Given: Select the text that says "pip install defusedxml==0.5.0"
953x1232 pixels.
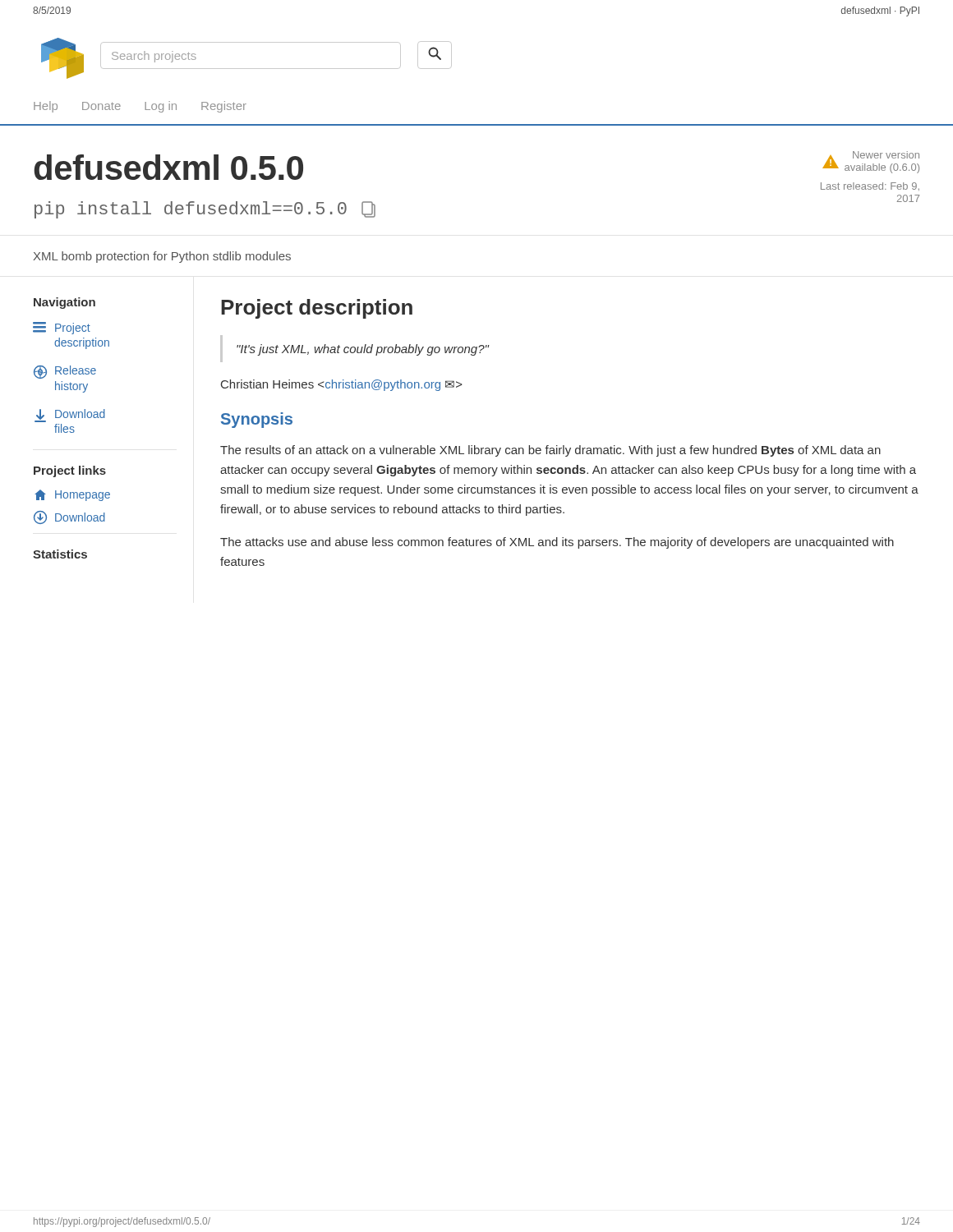Looking at the screenshot, I should coord(205,210).
